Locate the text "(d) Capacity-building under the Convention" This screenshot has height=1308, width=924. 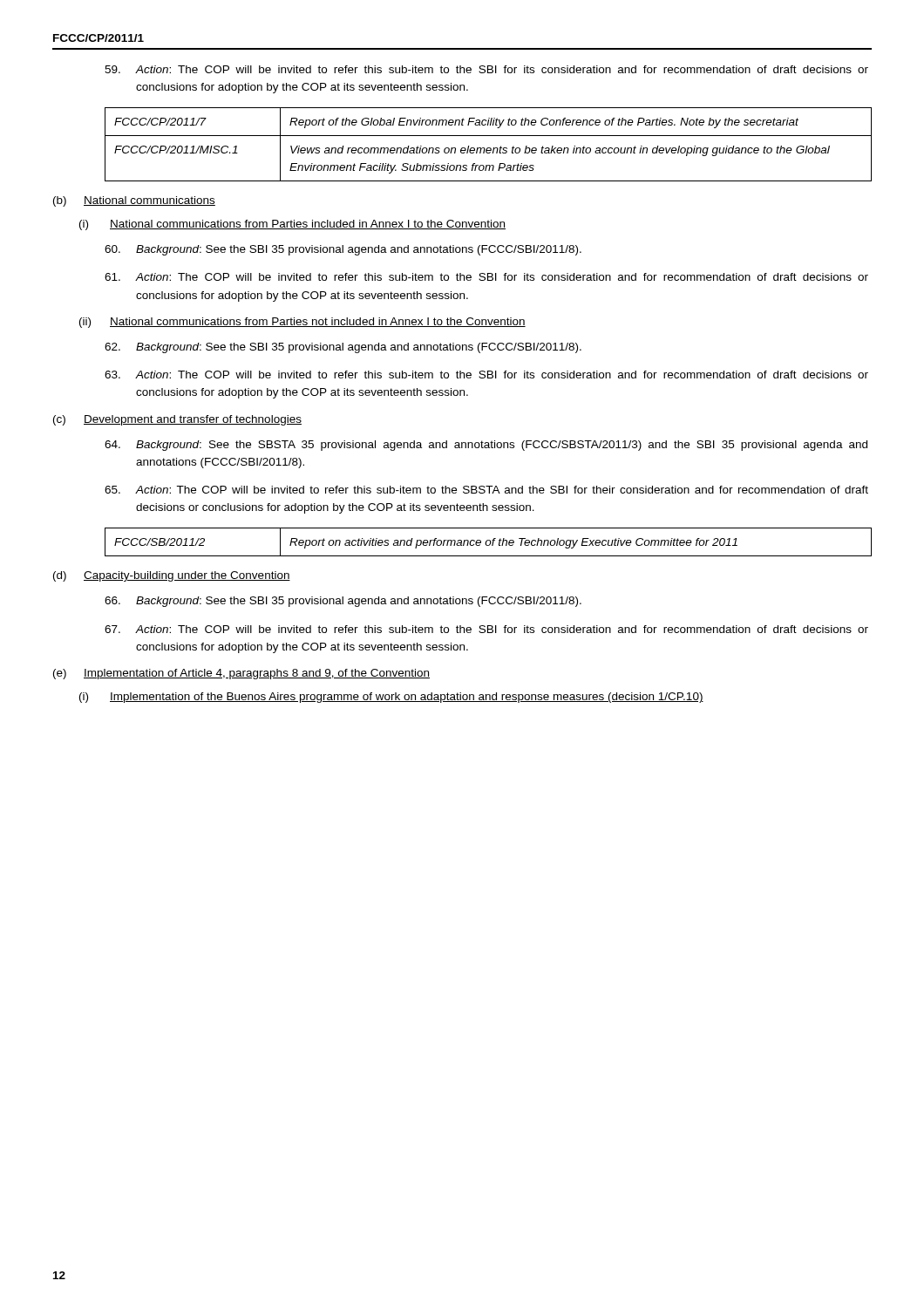172,576
